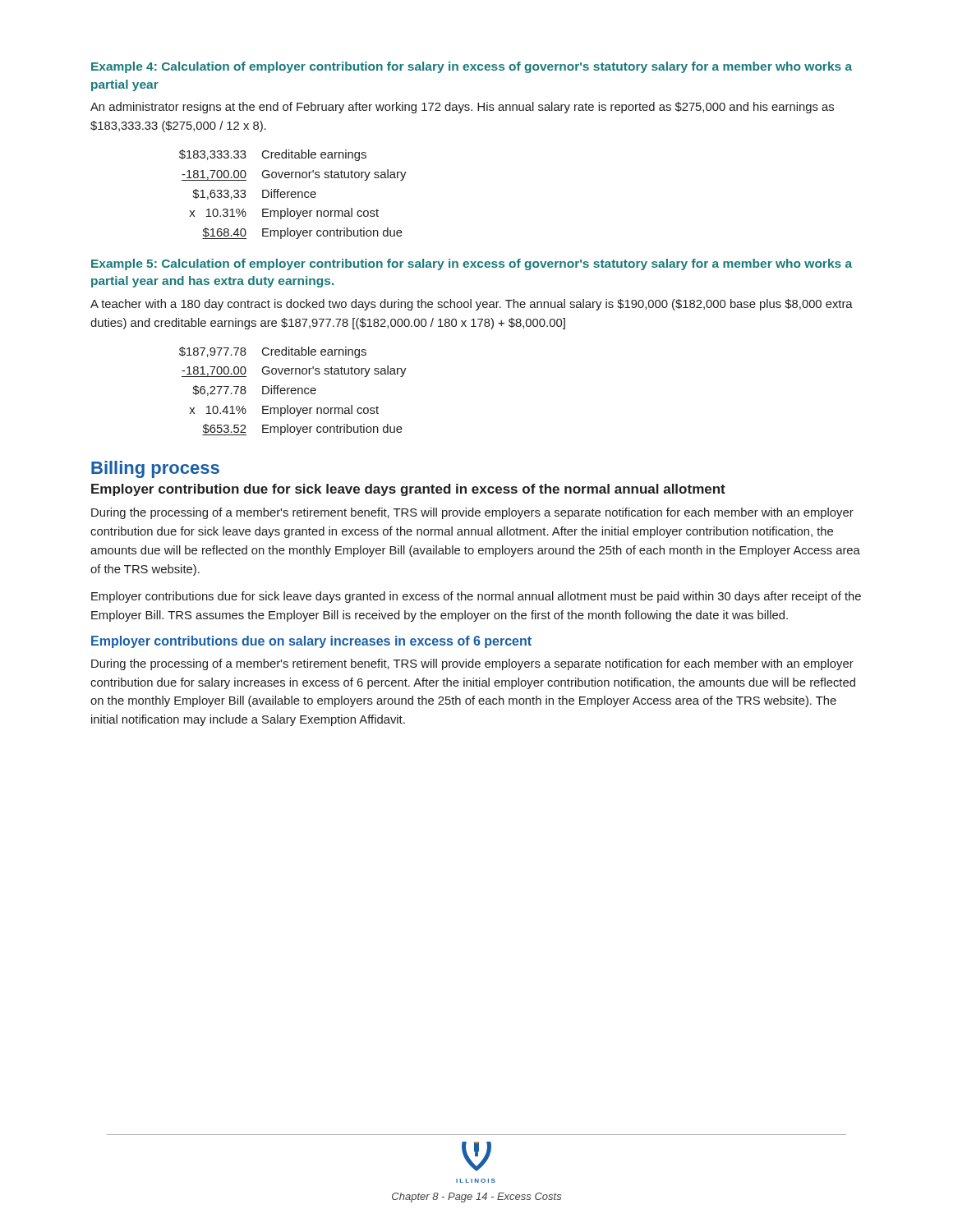Screen dimensions: 1232x953
Task: Find the text block starting "Employer contribution due for sick"
Action: [x=408, y=489]
